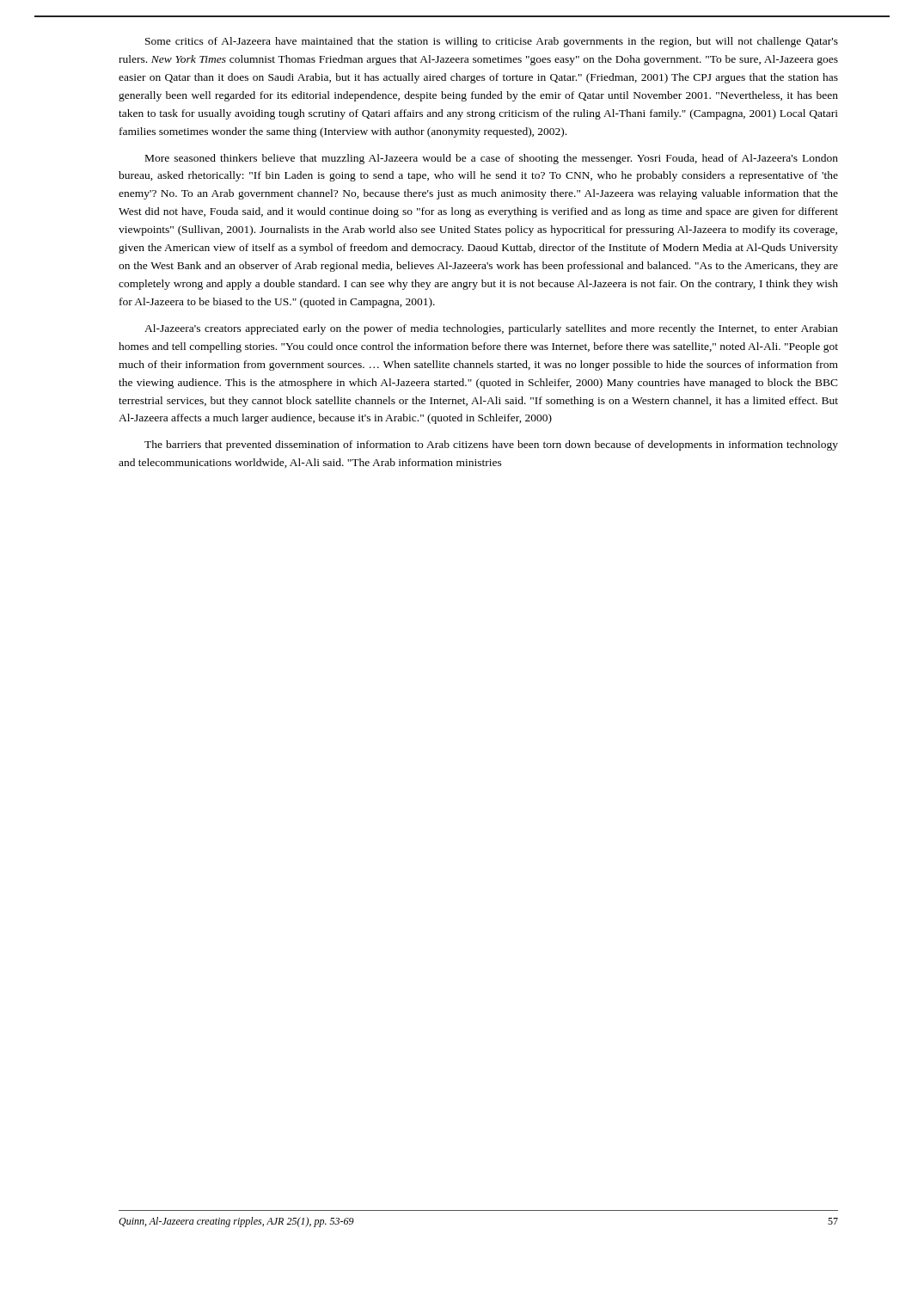Navigate to the text block starting "More seasoned thinkers believe that muzzling Al-Jazeera would"
This screenshot has height=1290, width=924.
478,230
